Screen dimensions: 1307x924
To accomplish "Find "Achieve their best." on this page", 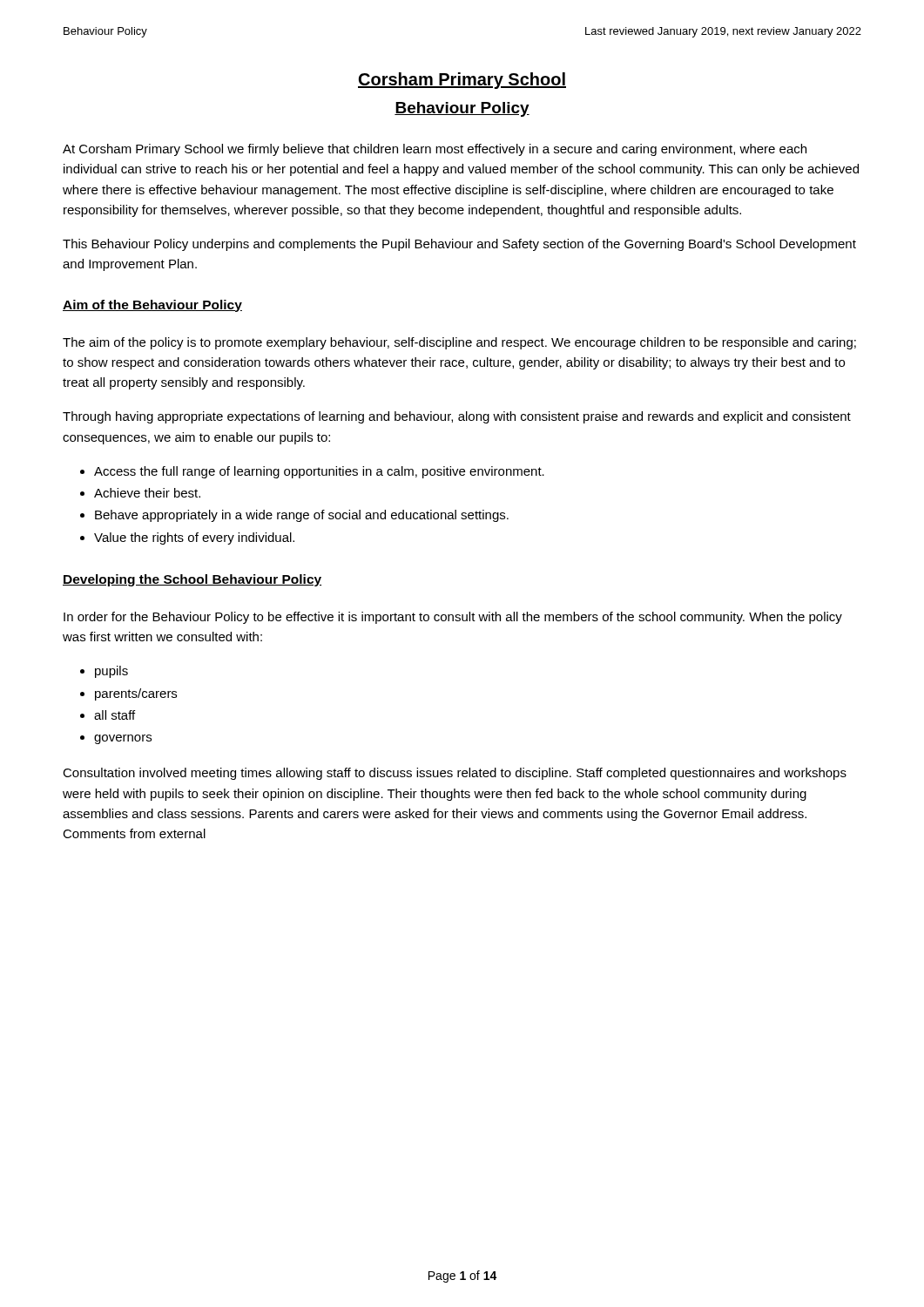I will [x=148, y=493].
